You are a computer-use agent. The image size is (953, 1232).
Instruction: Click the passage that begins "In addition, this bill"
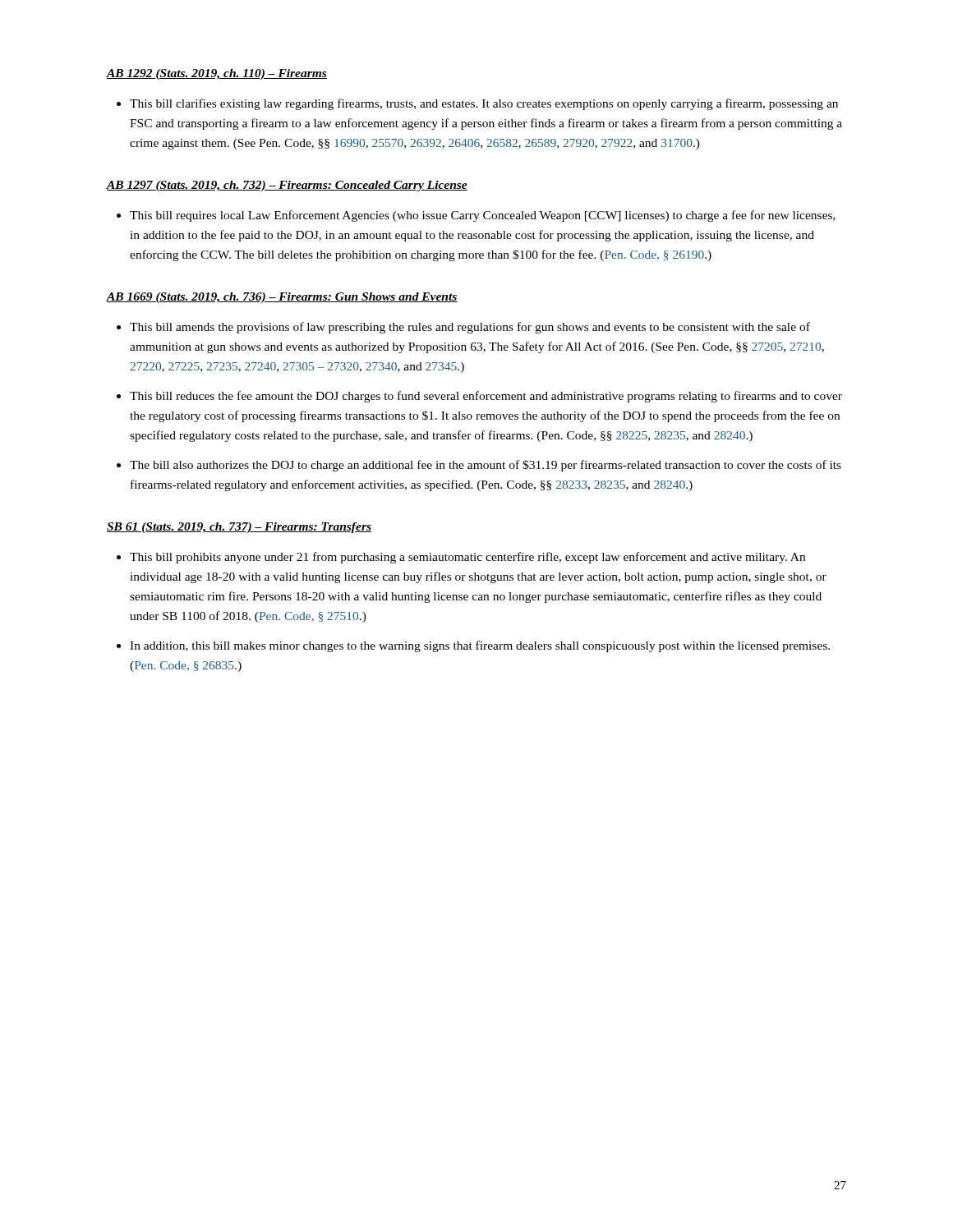pyautogui.click(x=480, y=655)
